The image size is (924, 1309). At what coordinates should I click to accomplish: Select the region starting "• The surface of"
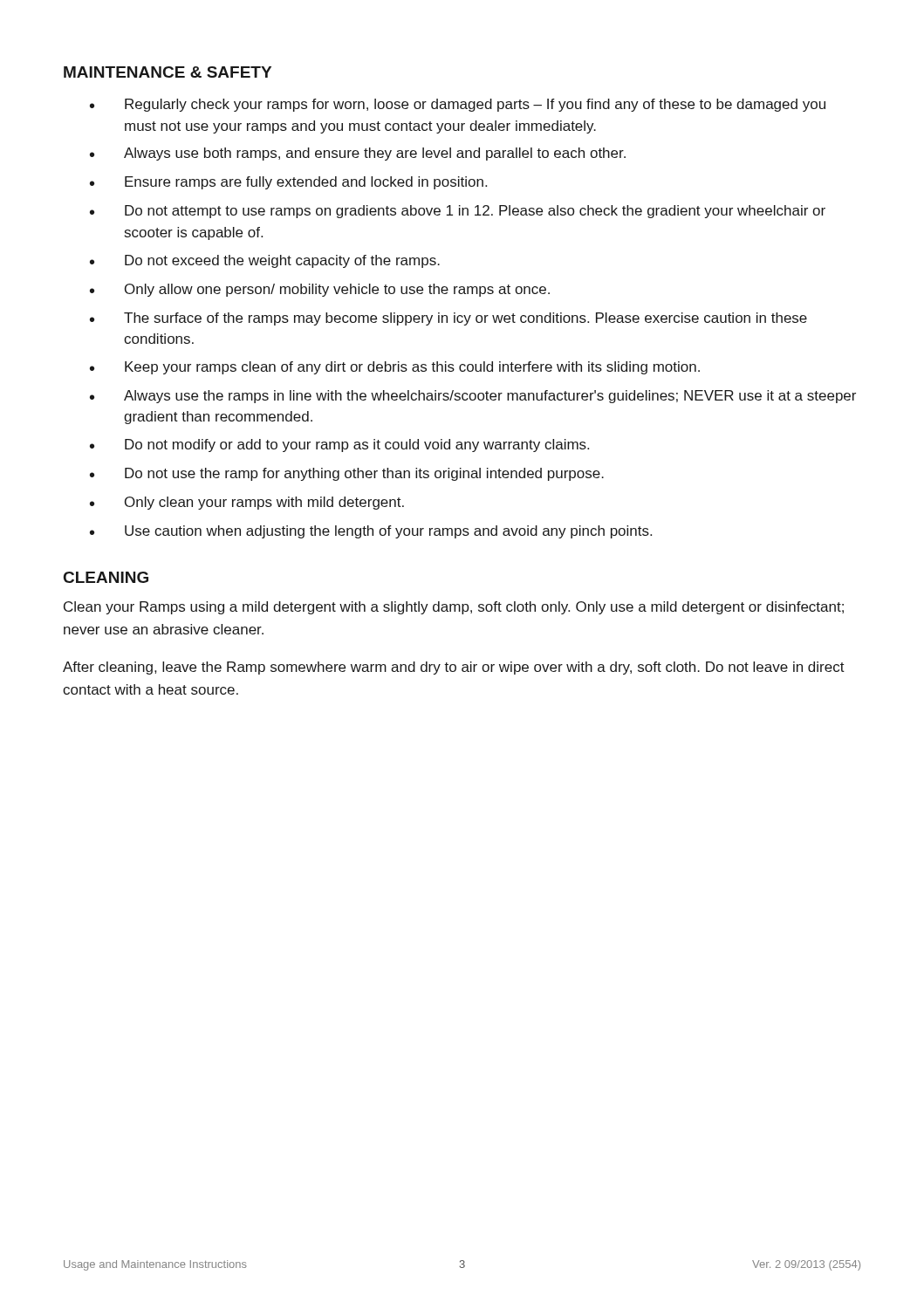[x=475, y=329]
